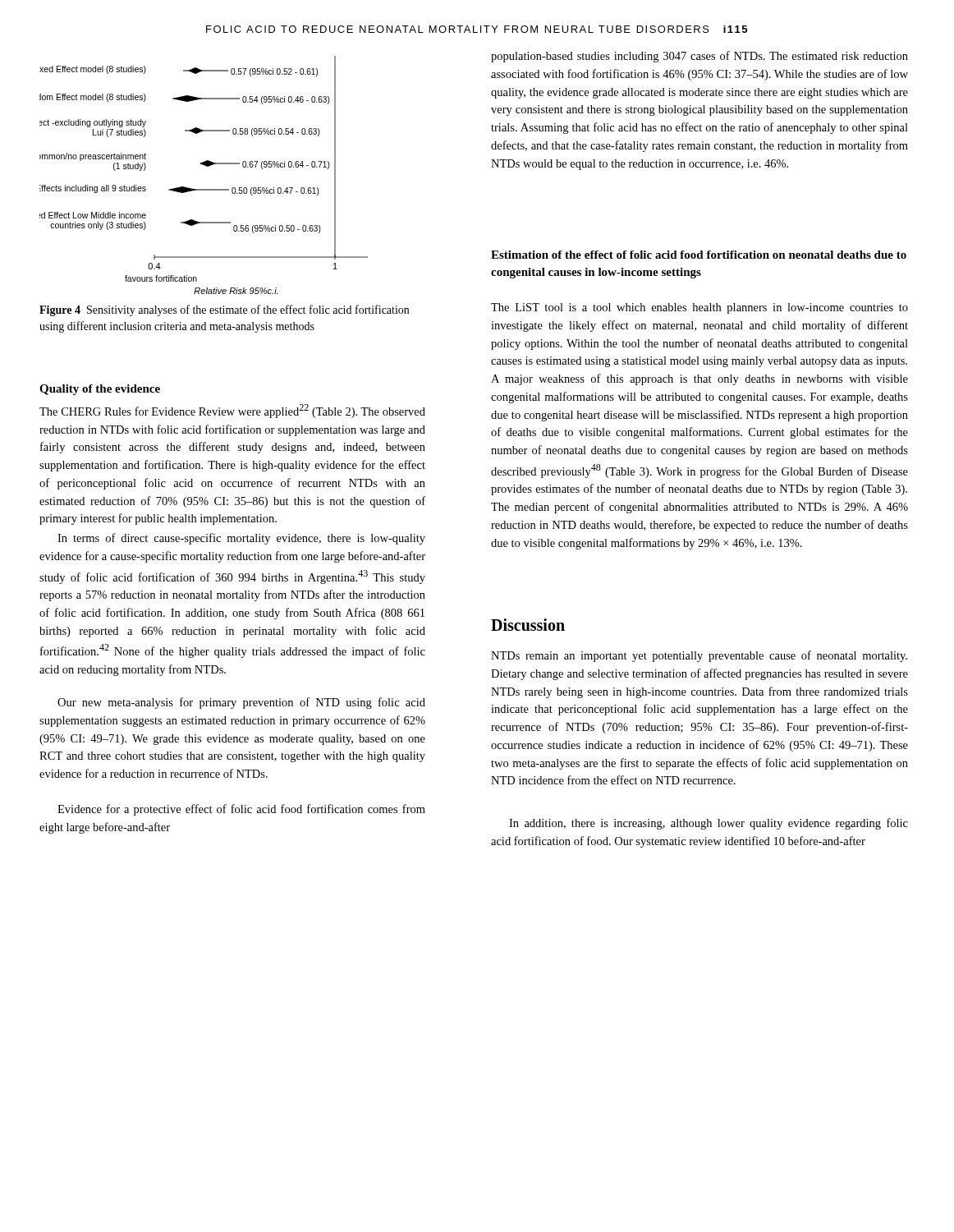
Task: Locate the text block containing "Evidence for a"
Action: (232, 819)
